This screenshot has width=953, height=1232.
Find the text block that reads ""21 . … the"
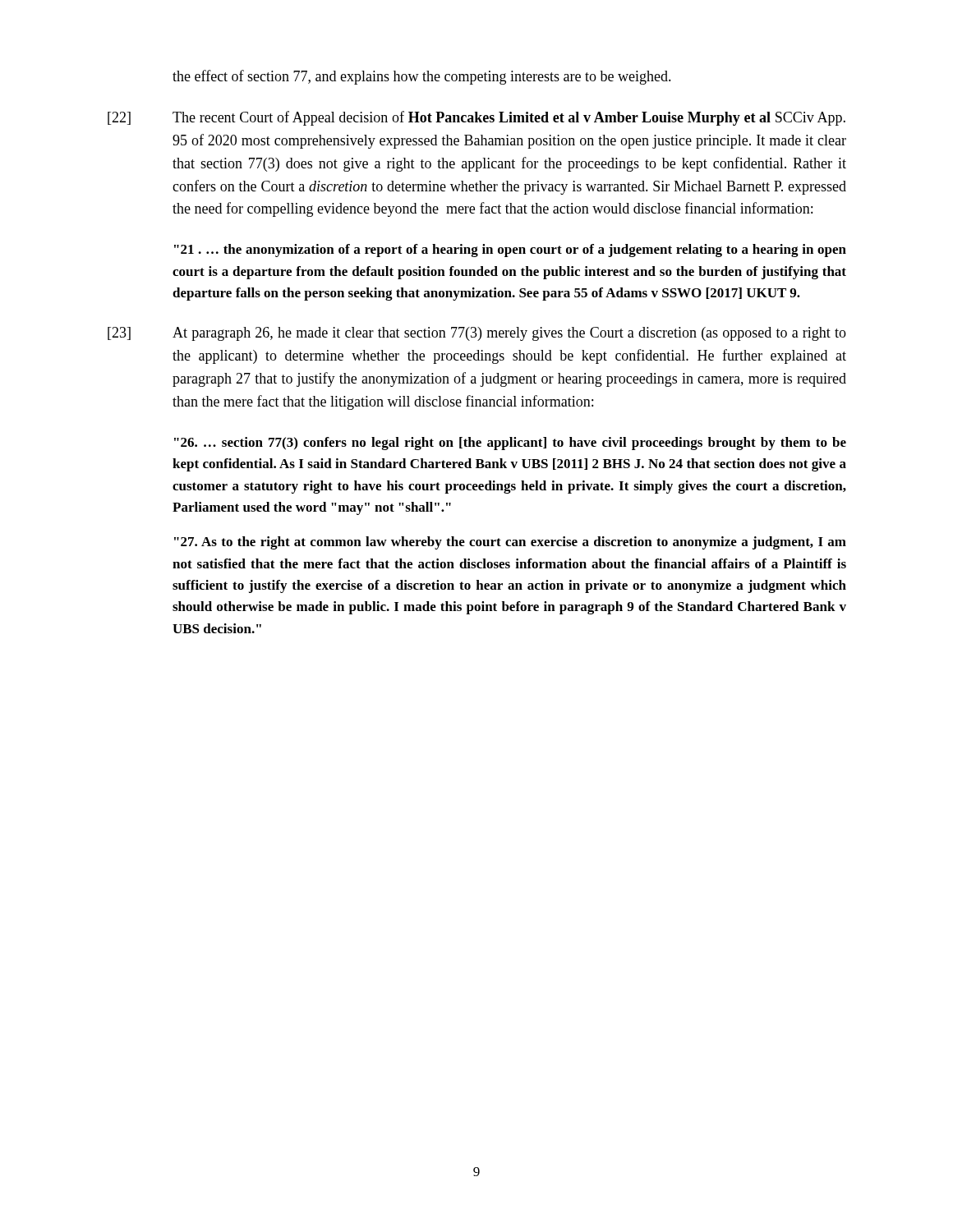[509, 272]
